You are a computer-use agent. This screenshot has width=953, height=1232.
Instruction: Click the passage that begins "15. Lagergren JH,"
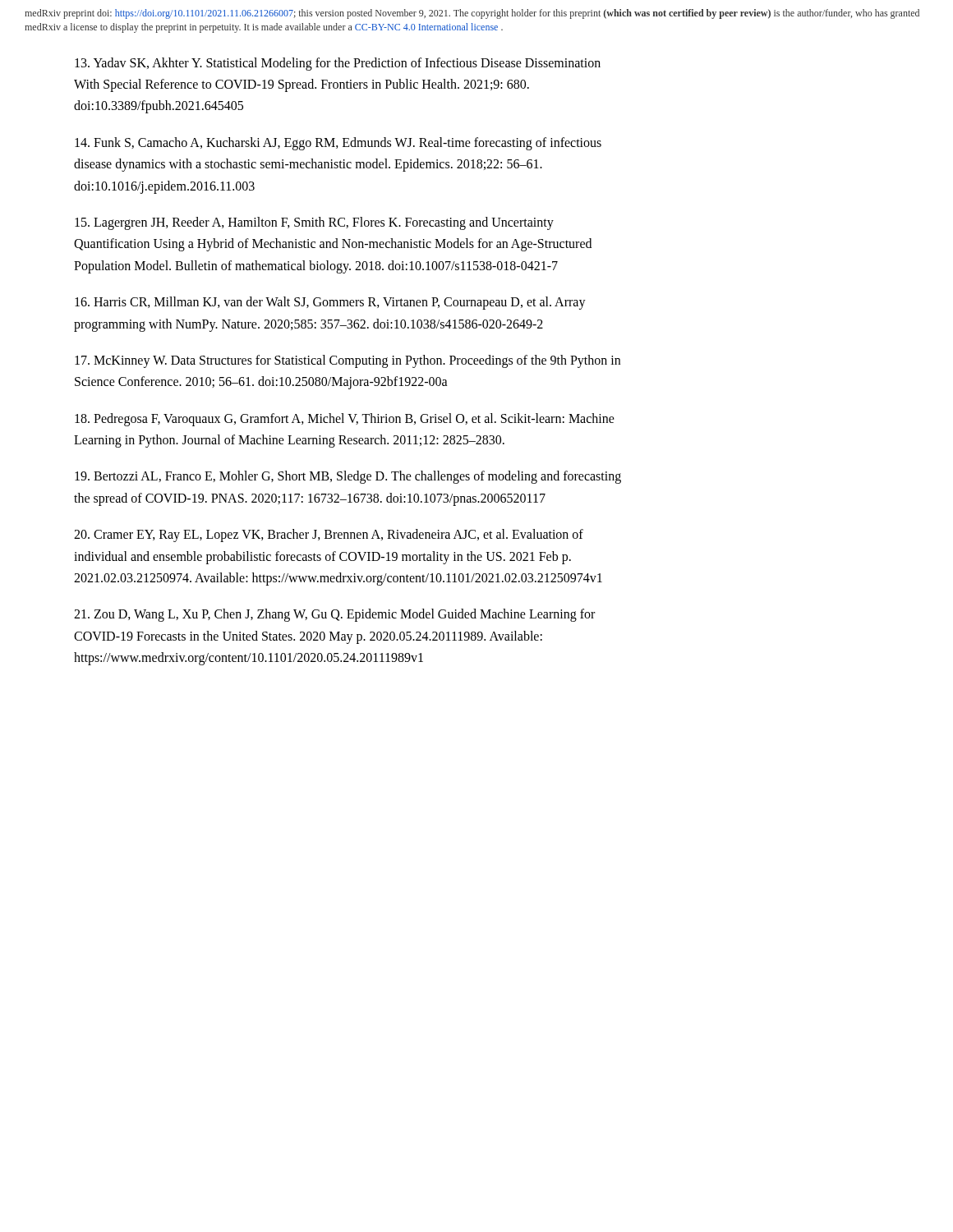[476, 244]
